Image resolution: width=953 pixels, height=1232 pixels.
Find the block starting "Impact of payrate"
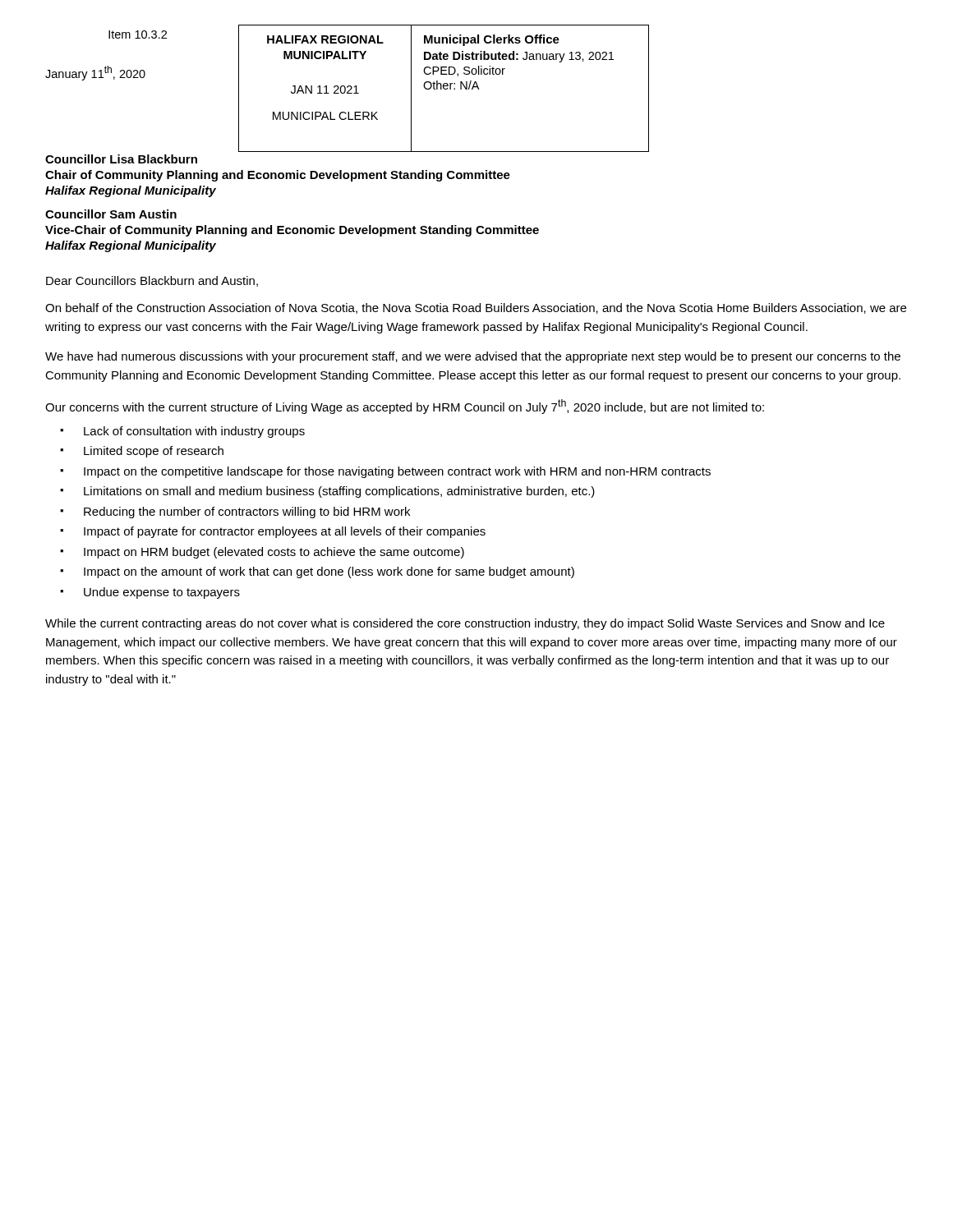coord(284,531)
